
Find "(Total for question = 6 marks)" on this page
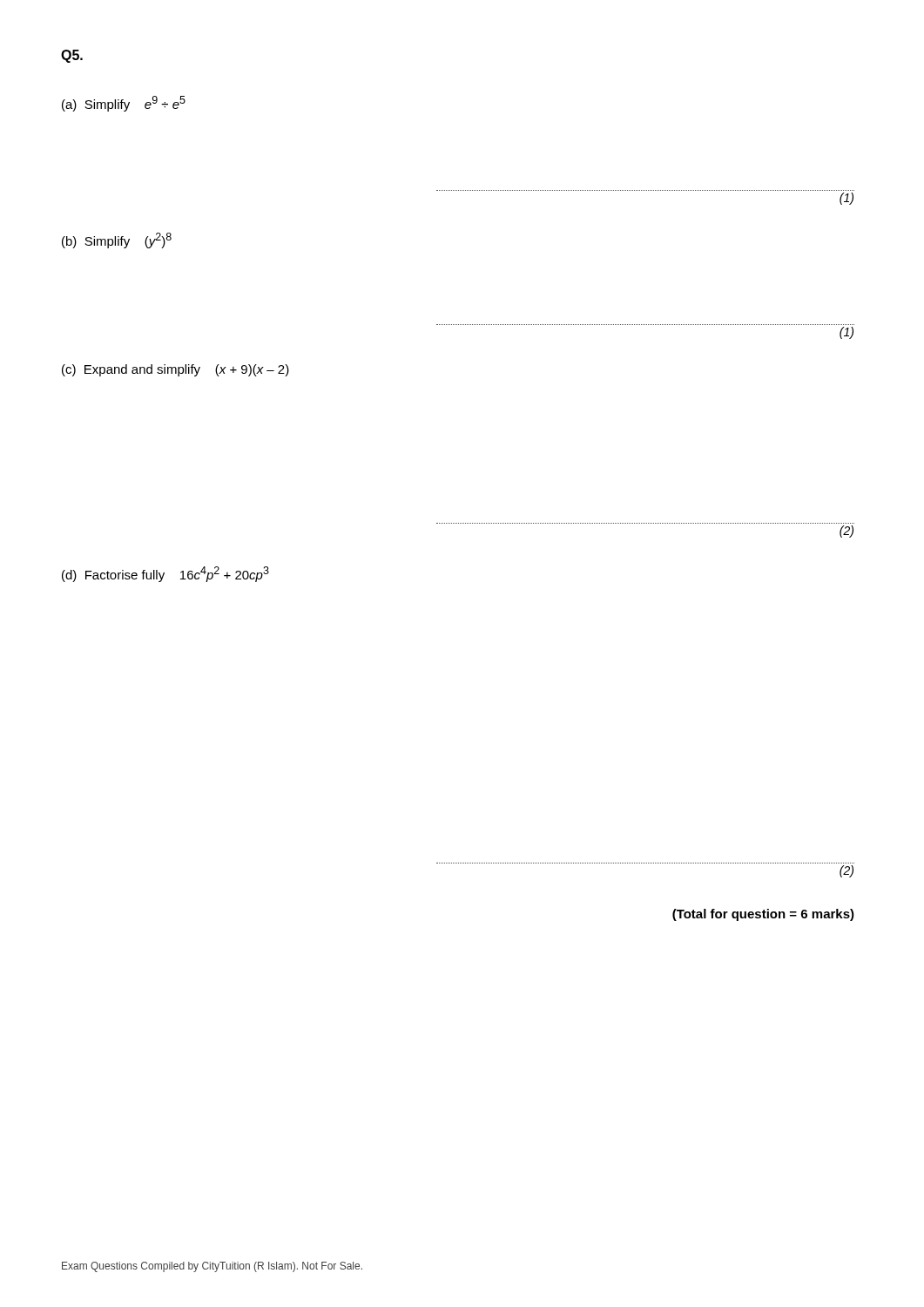tap(763, 914)
